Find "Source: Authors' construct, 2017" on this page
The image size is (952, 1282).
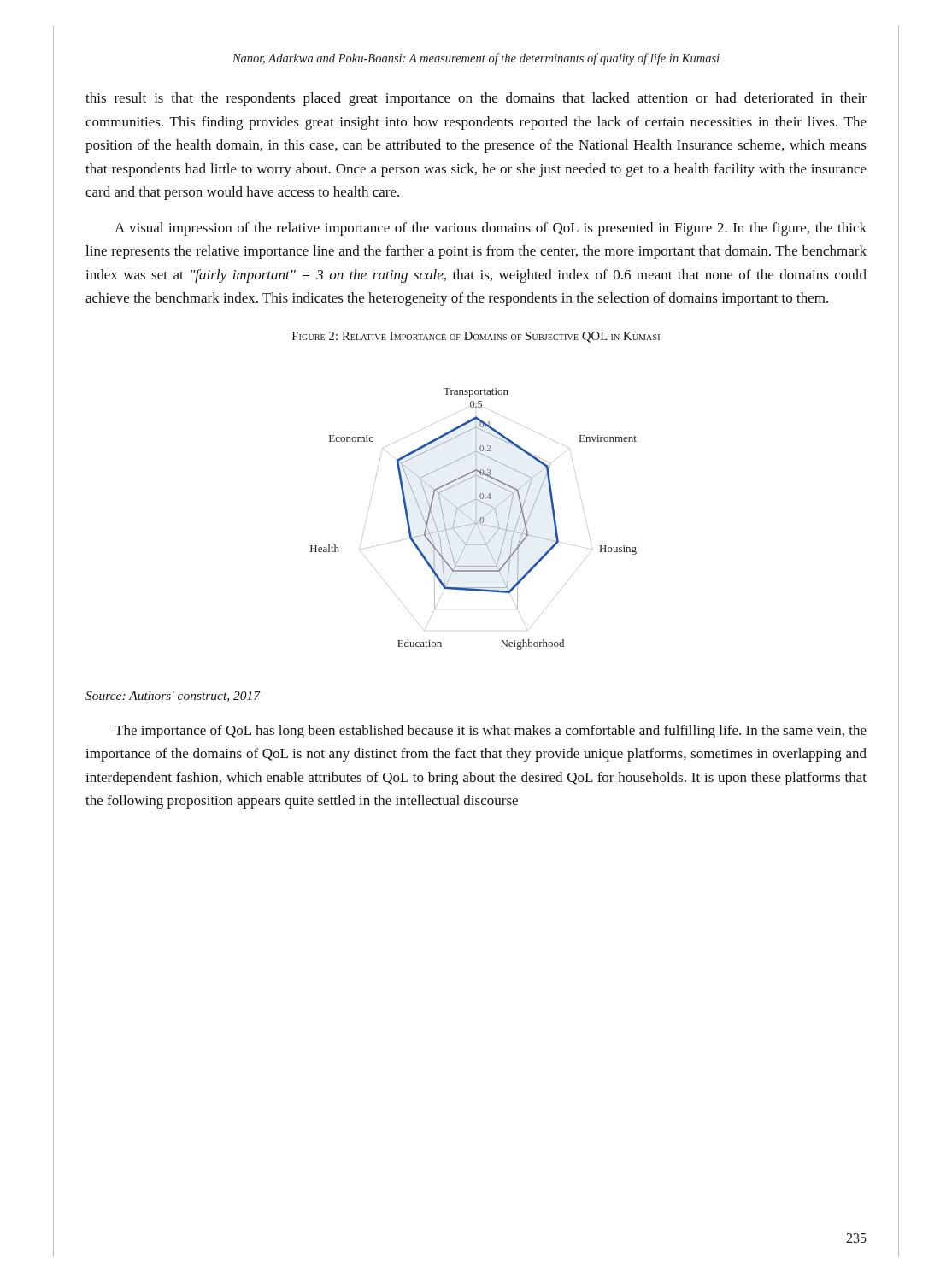coord(173,695)
